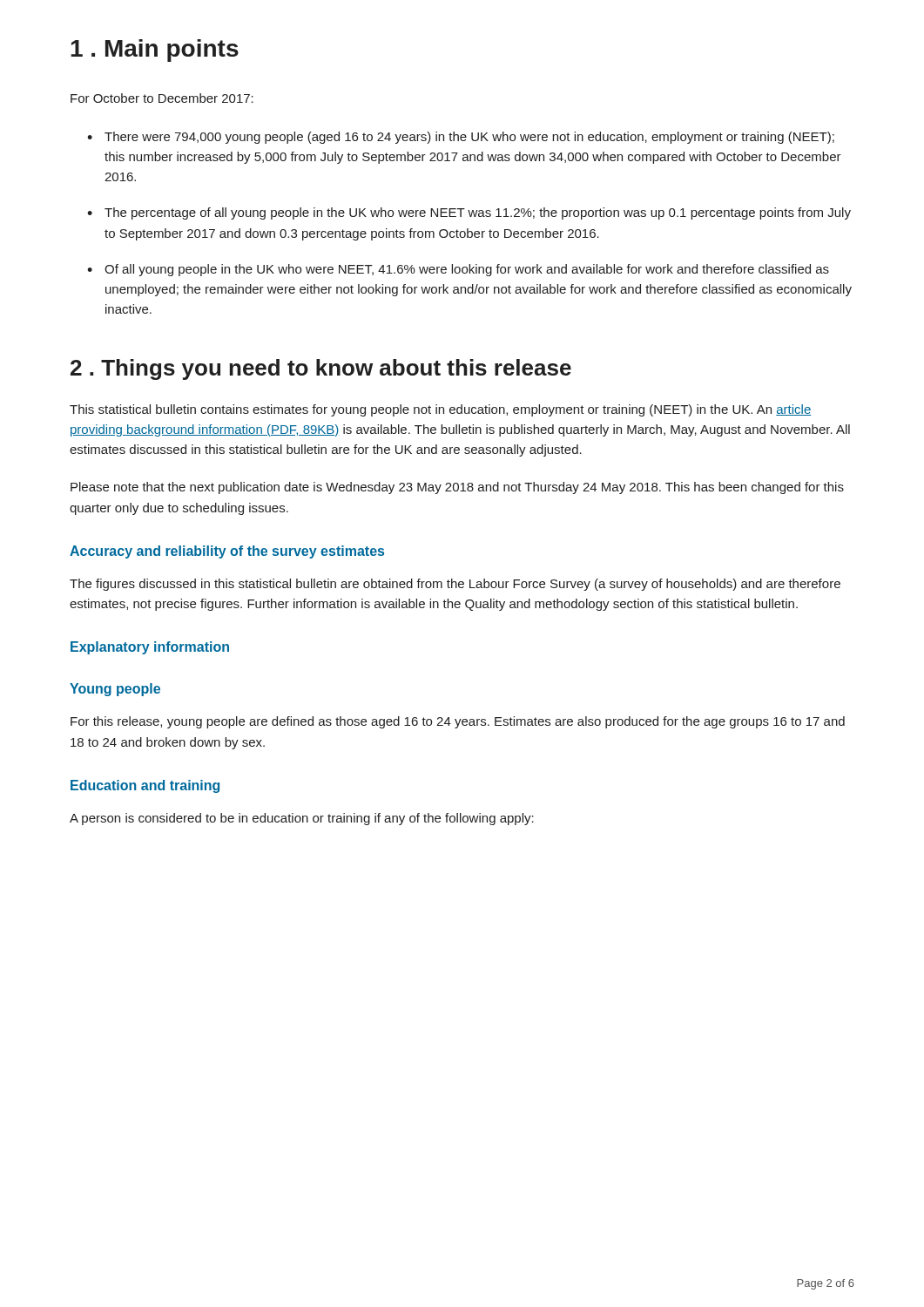This screenshot has width=924, height=1307.
Task: Click where it says "Education and training"
Action: coord(145,786)
